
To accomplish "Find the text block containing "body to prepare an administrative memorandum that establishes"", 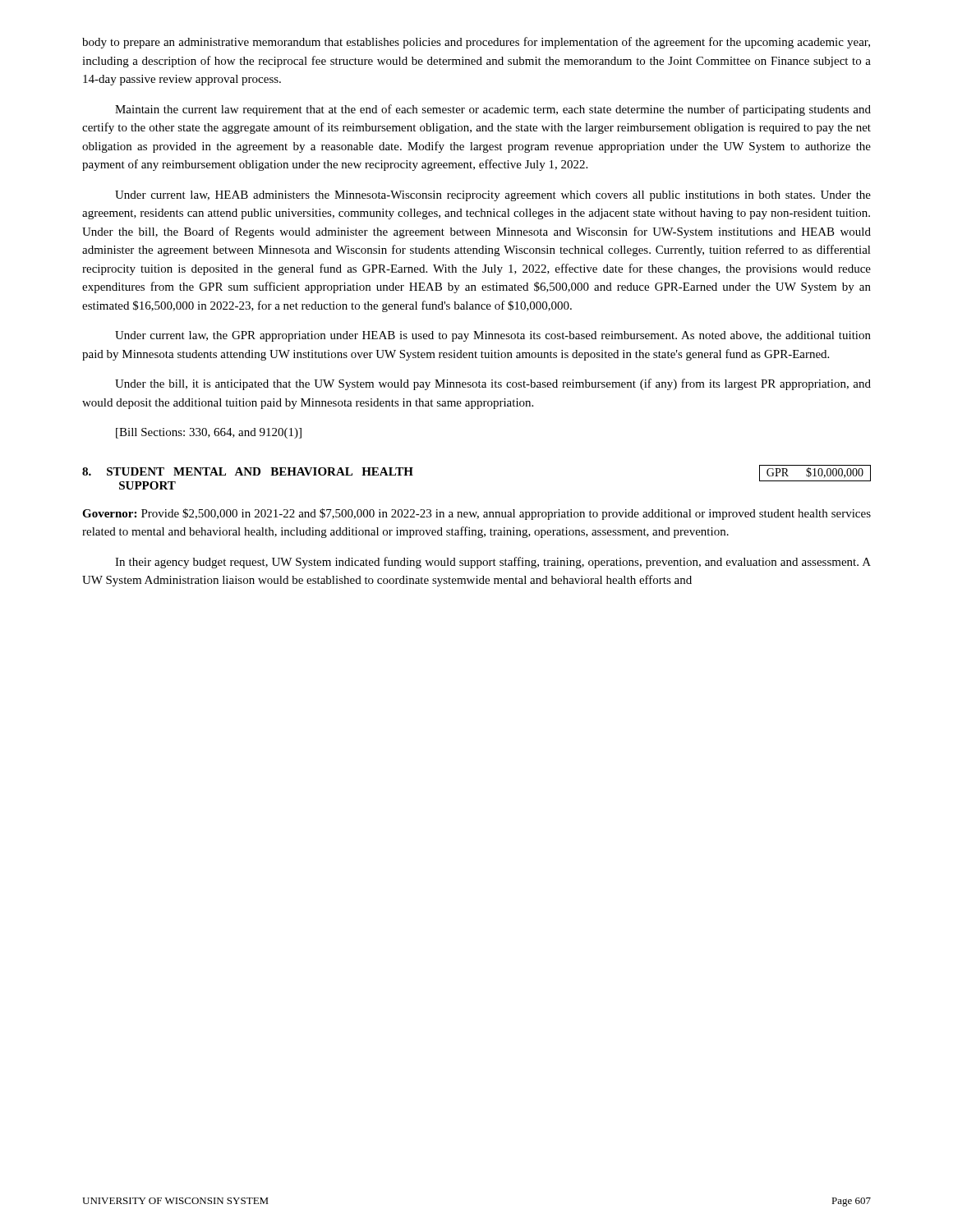I will (x=476, y=61).
